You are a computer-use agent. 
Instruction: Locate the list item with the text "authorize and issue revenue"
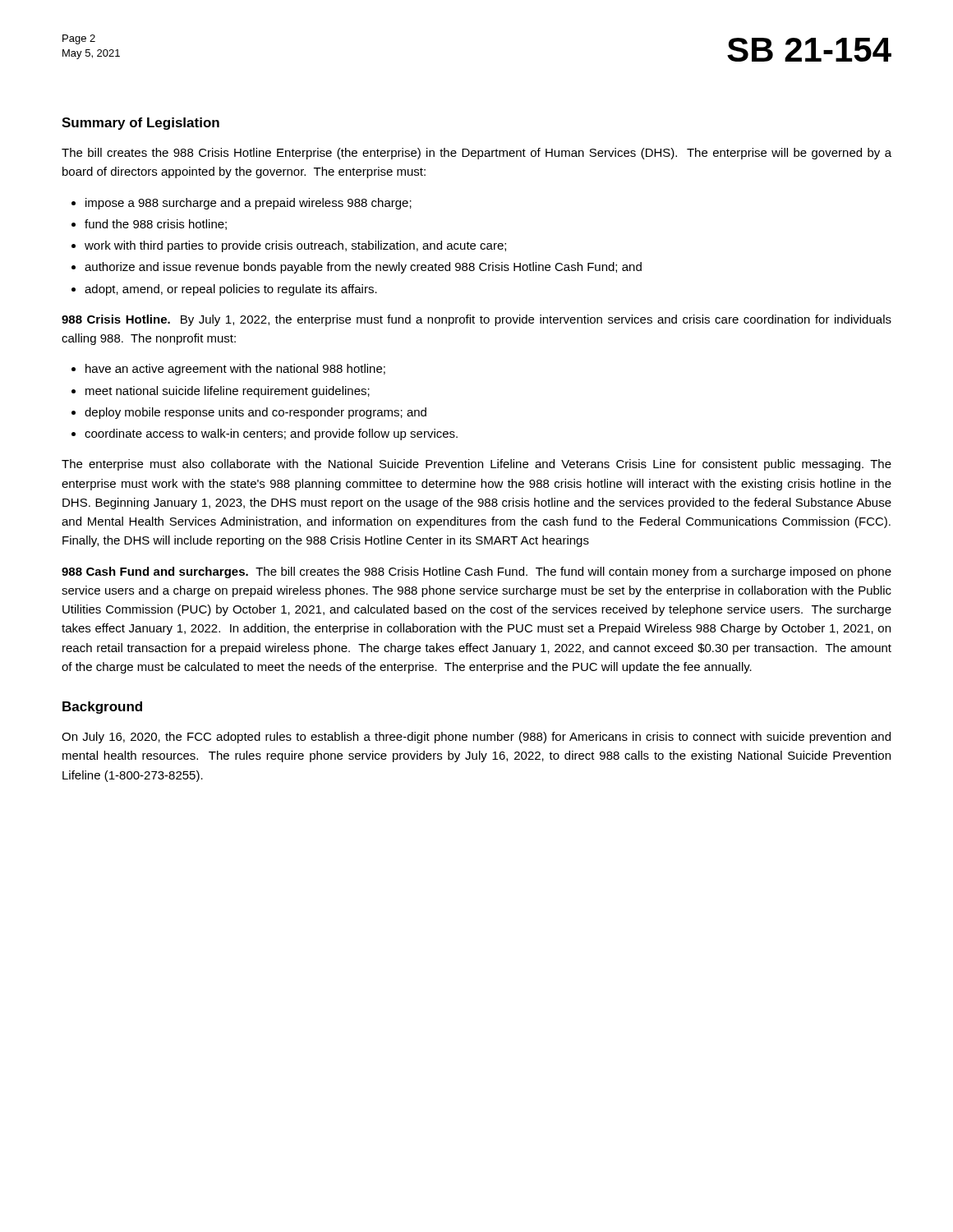coord(363,267)
